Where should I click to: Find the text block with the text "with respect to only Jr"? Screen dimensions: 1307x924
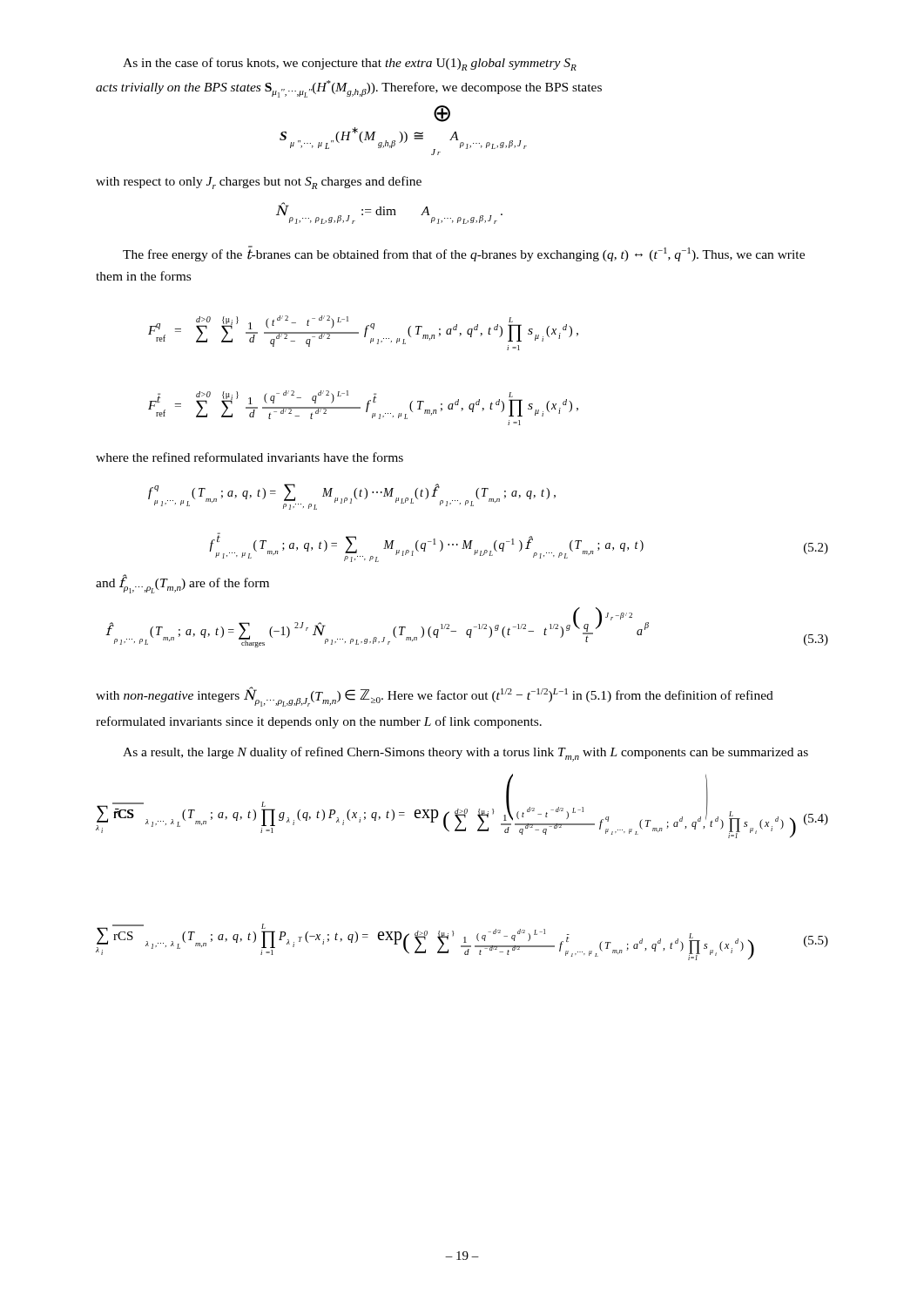pos(259,182)
